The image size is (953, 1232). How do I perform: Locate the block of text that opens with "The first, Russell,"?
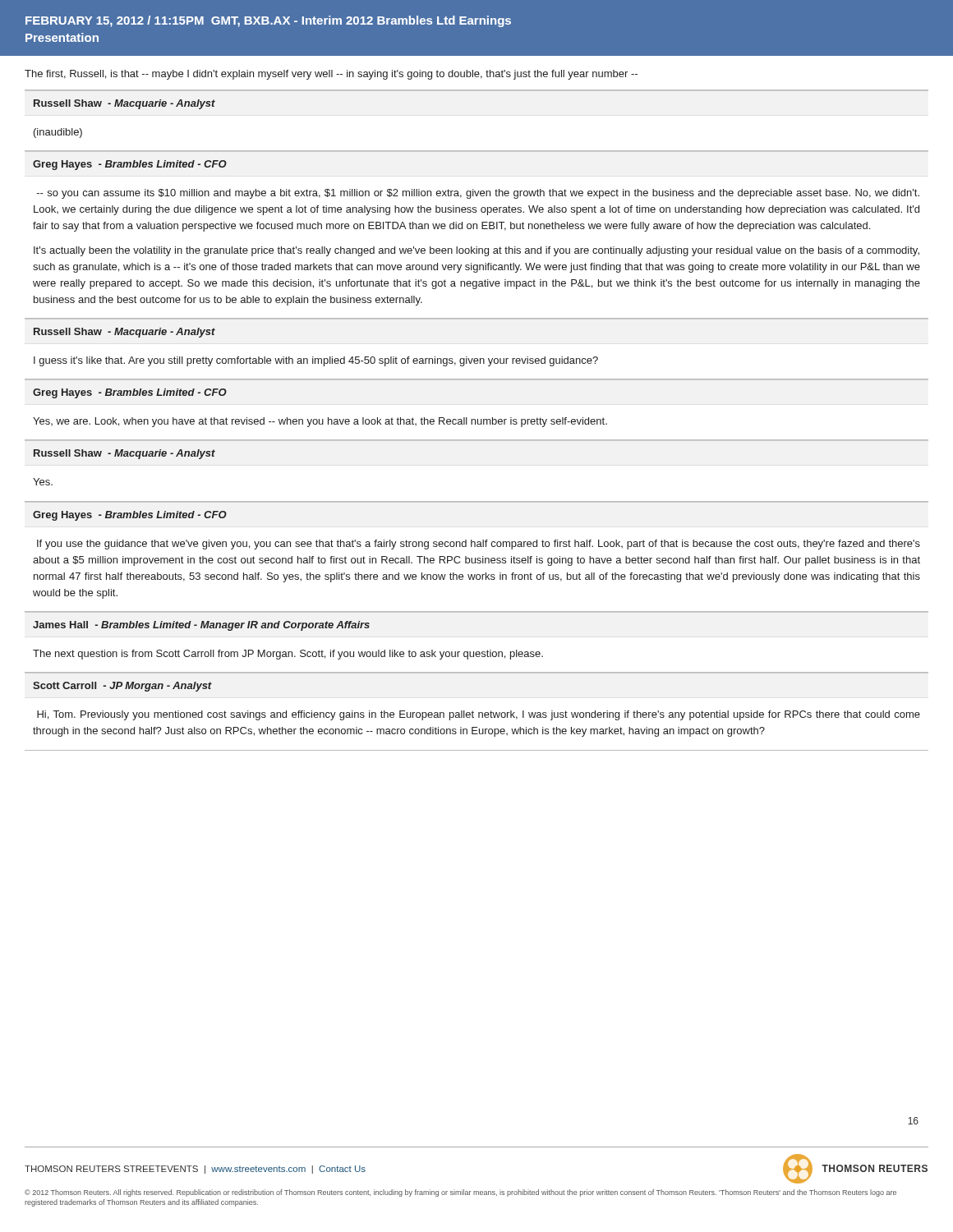click(331, 74)
